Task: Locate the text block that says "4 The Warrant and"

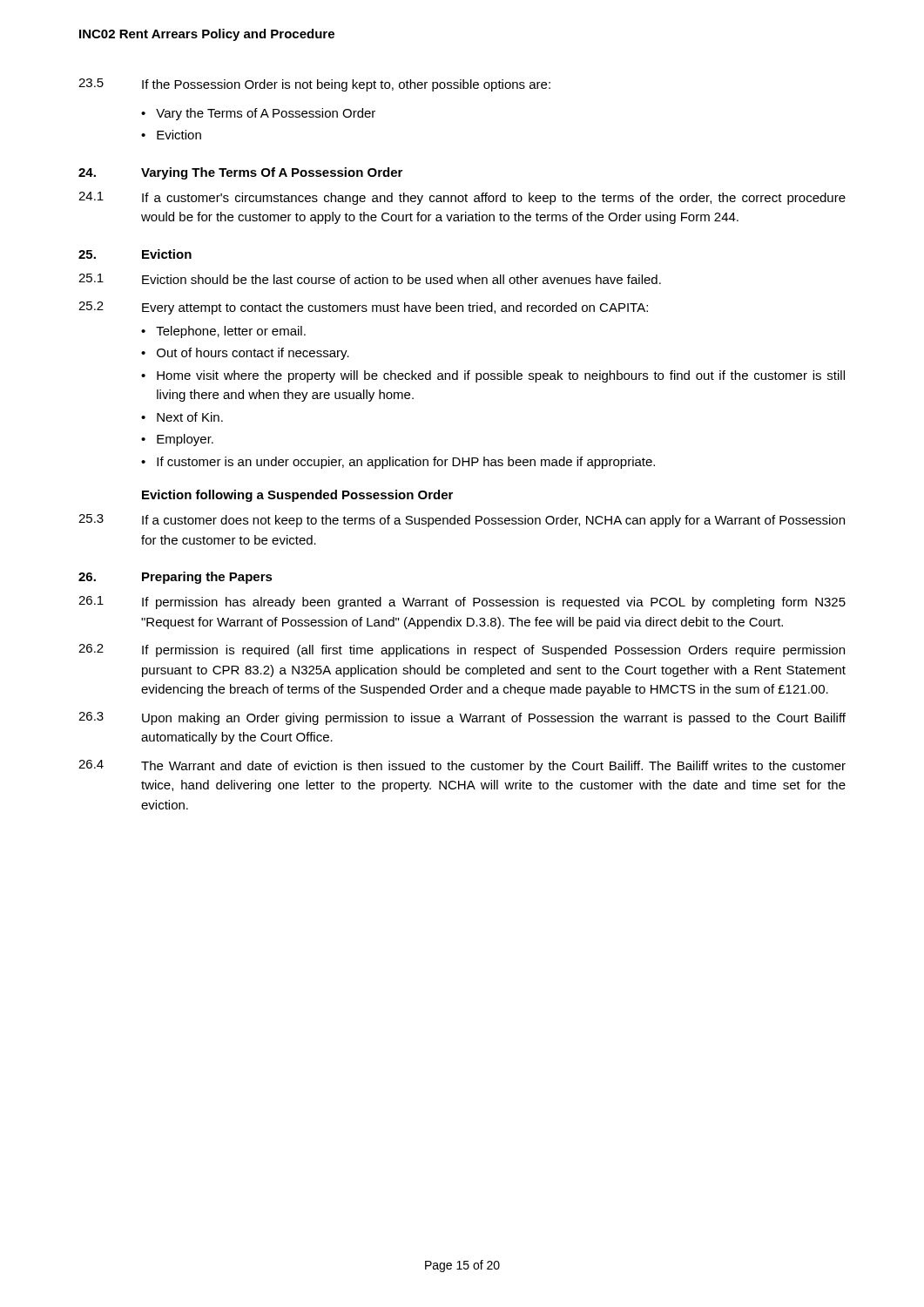Action: [x=462, y=785]
